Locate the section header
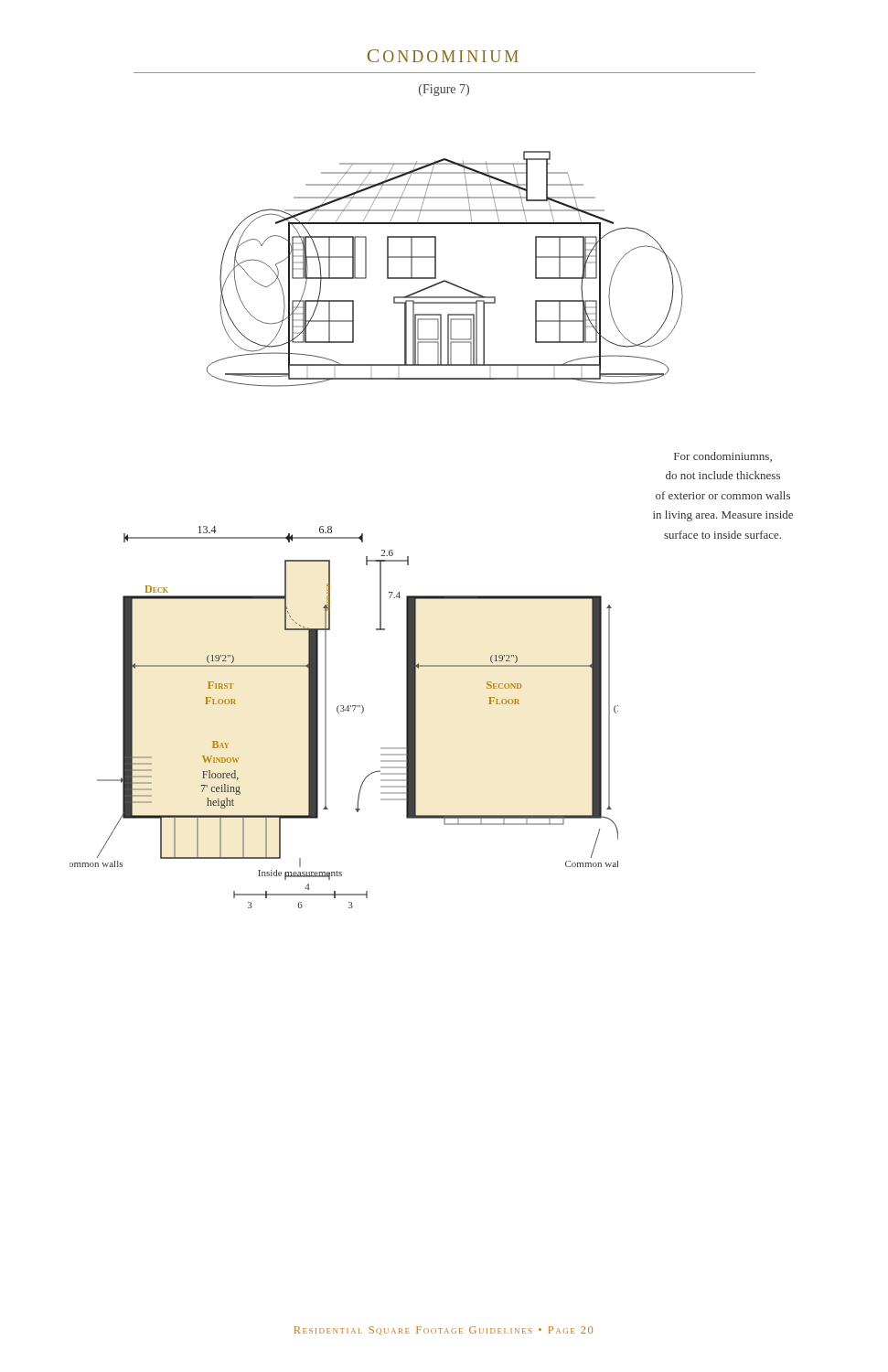Viewport: 888px width, 1372px height. click(444, 55)
